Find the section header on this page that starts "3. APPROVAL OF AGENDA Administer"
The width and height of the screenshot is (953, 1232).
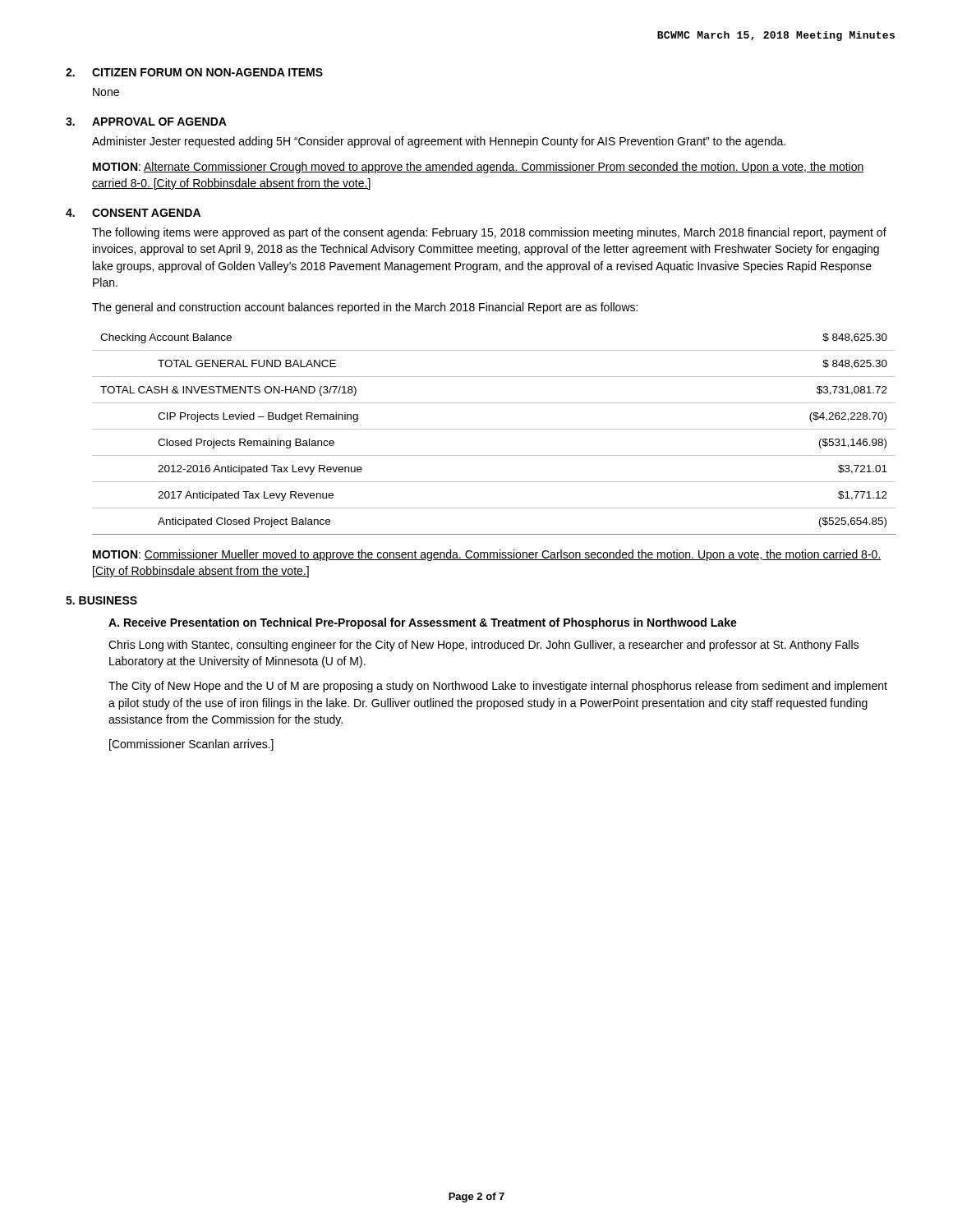(481, 153)
